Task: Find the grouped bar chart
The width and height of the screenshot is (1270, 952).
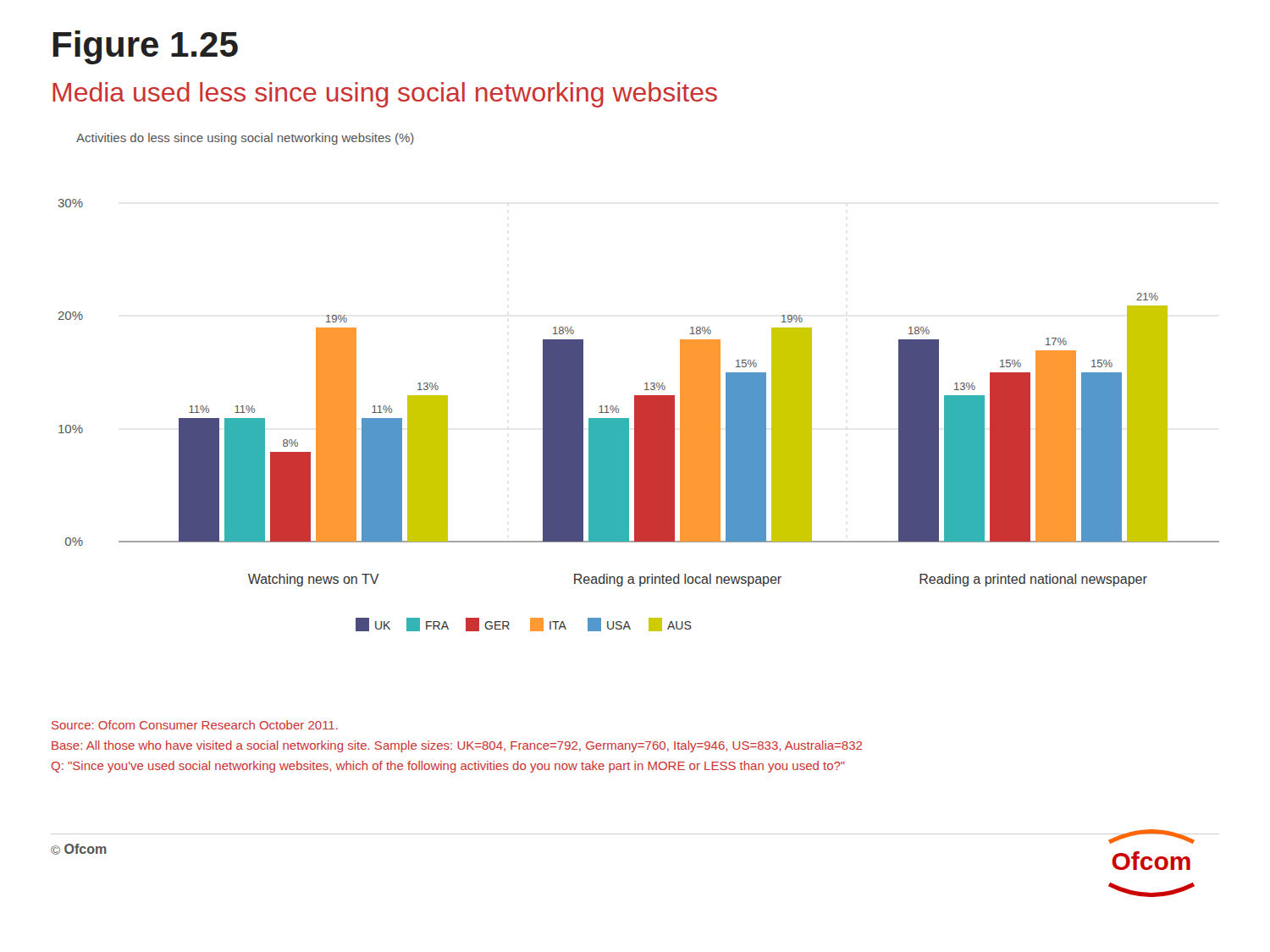Action: click(x=643, y=406)
